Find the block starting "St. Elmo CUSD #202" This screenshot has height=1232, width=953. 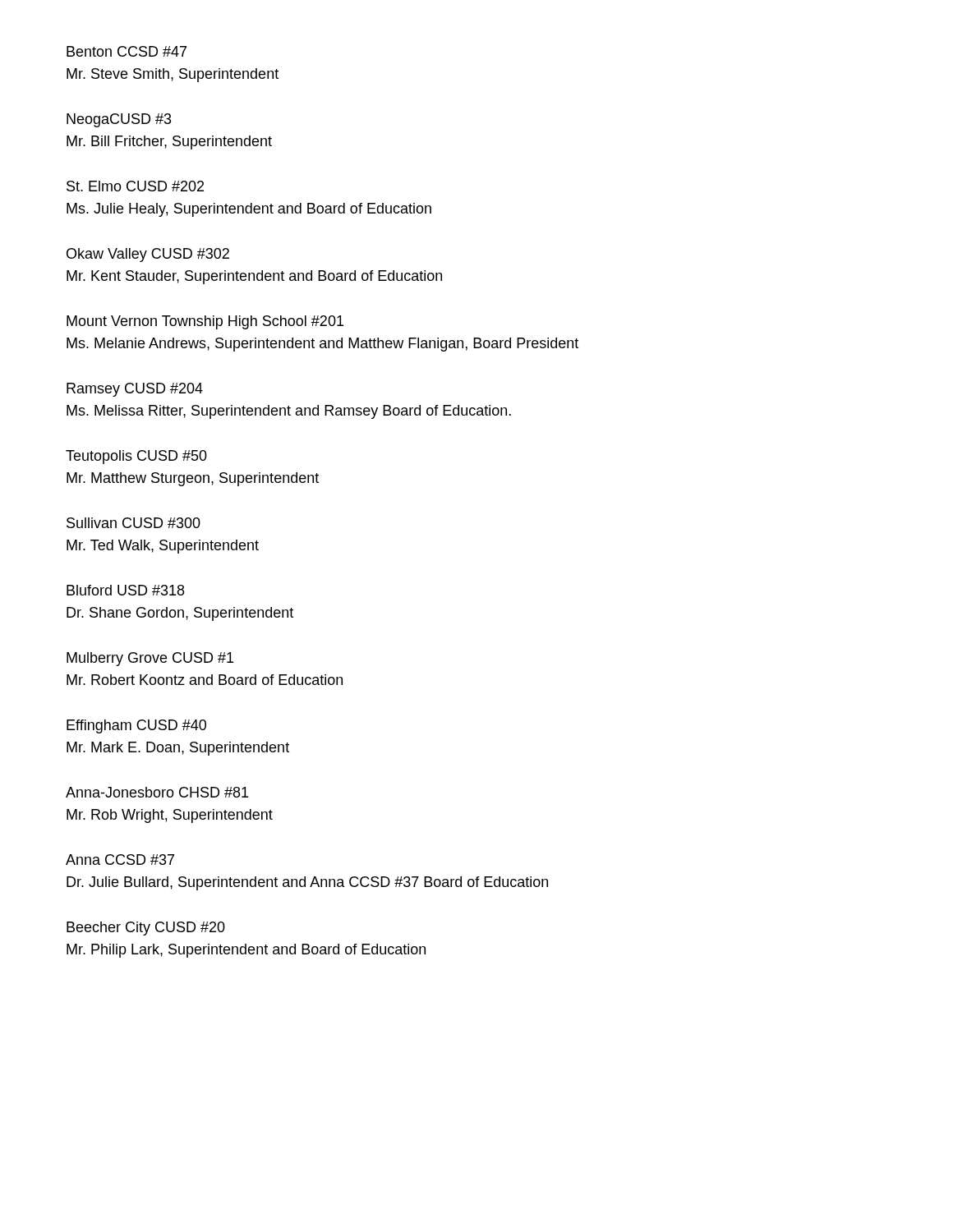tap(135, 186)
